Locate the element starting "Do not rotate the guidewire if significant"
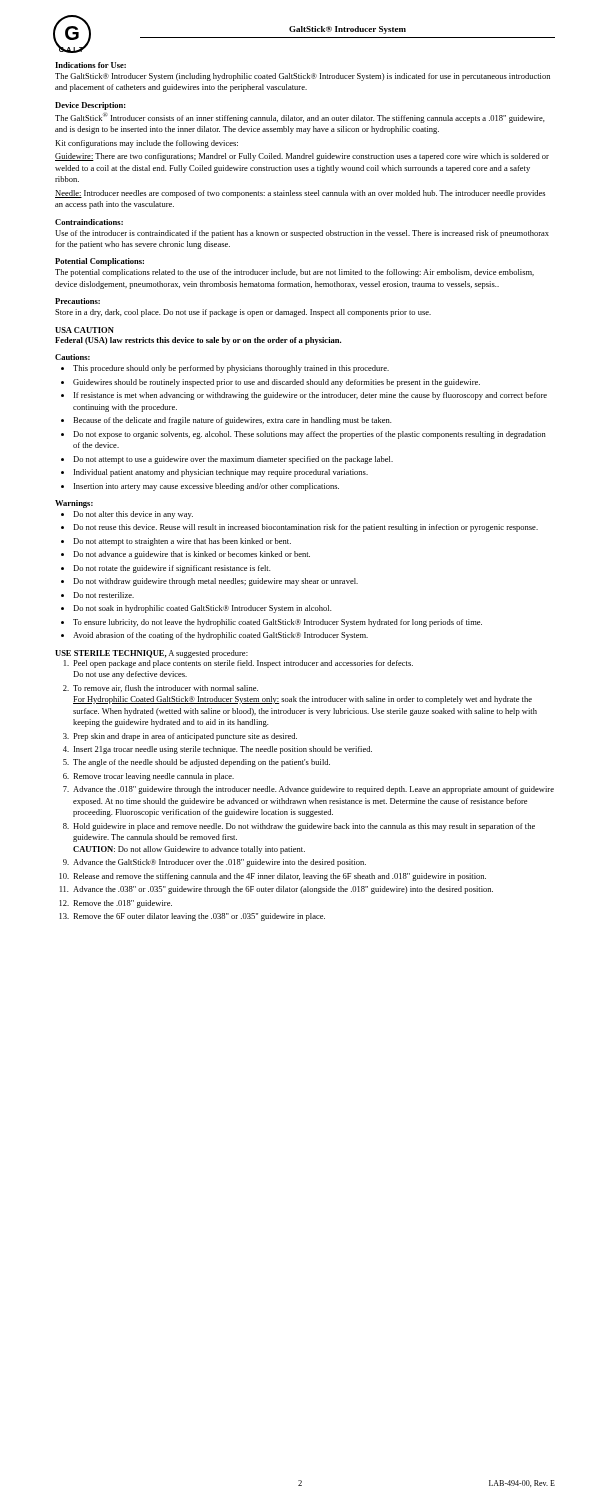 [172, 568]
